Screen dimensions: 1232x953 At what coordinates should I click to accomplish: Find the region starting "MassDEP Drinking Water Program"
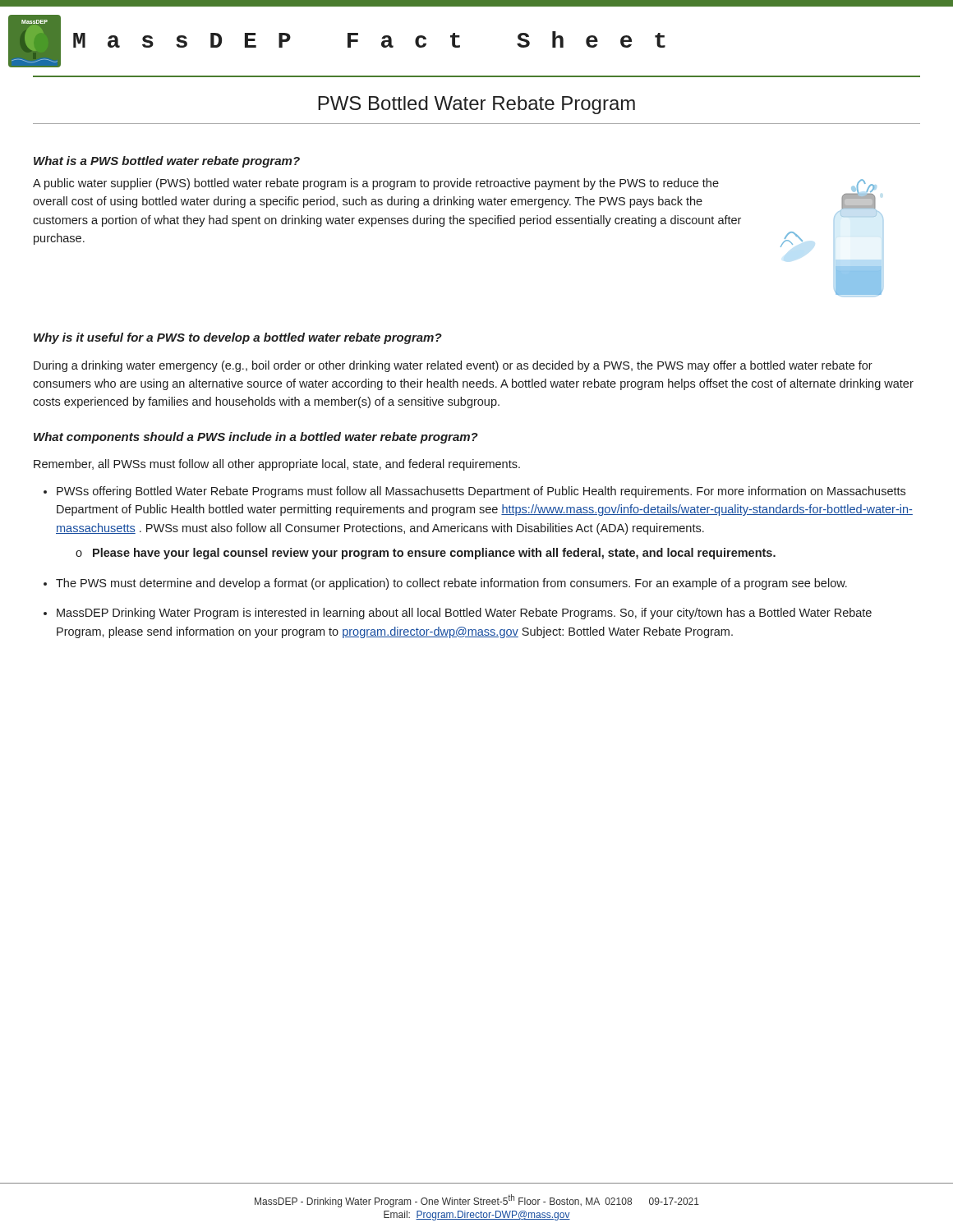488,622
